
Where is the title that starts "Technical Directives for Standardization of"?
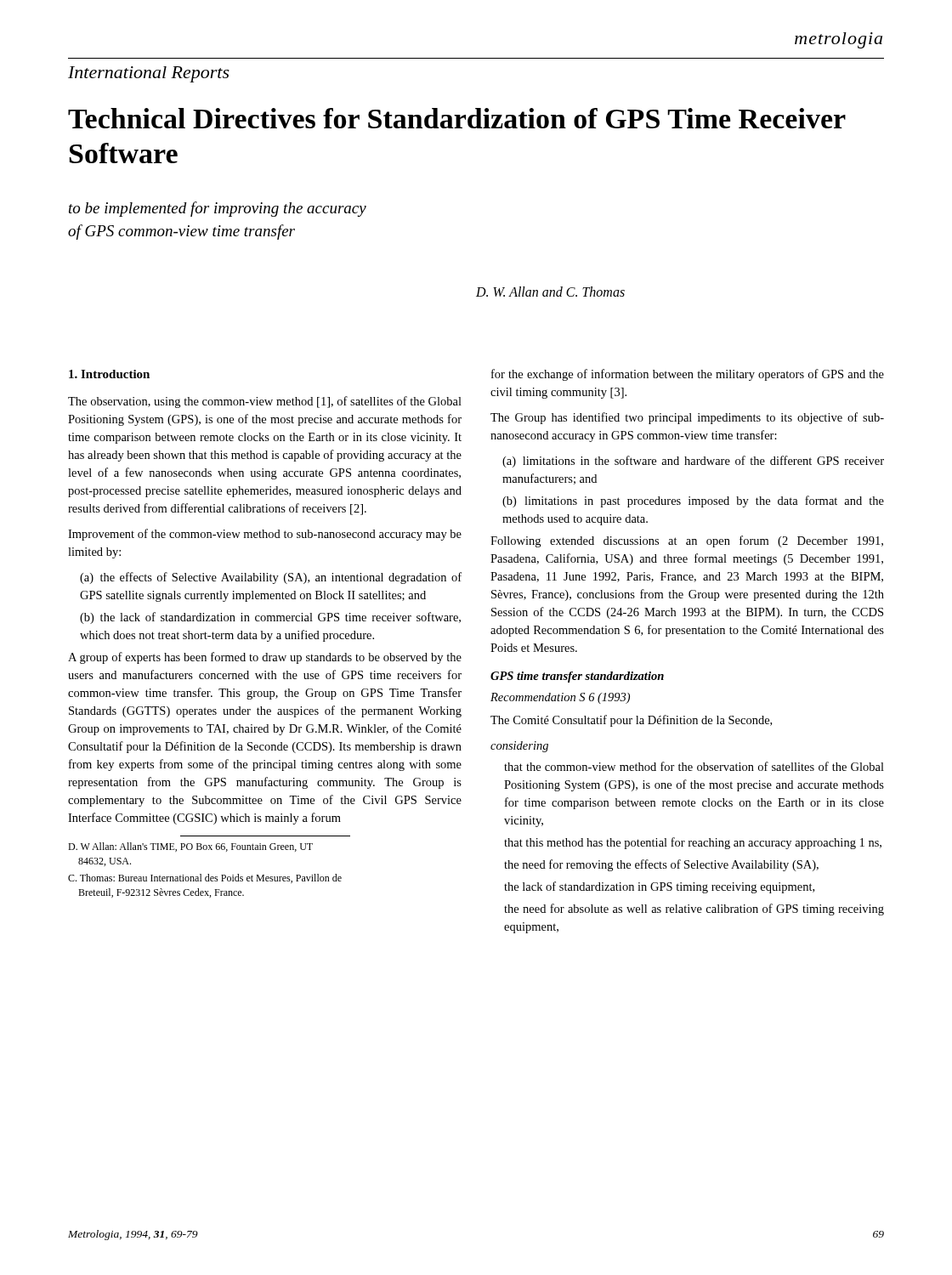[x=457, y=136]
